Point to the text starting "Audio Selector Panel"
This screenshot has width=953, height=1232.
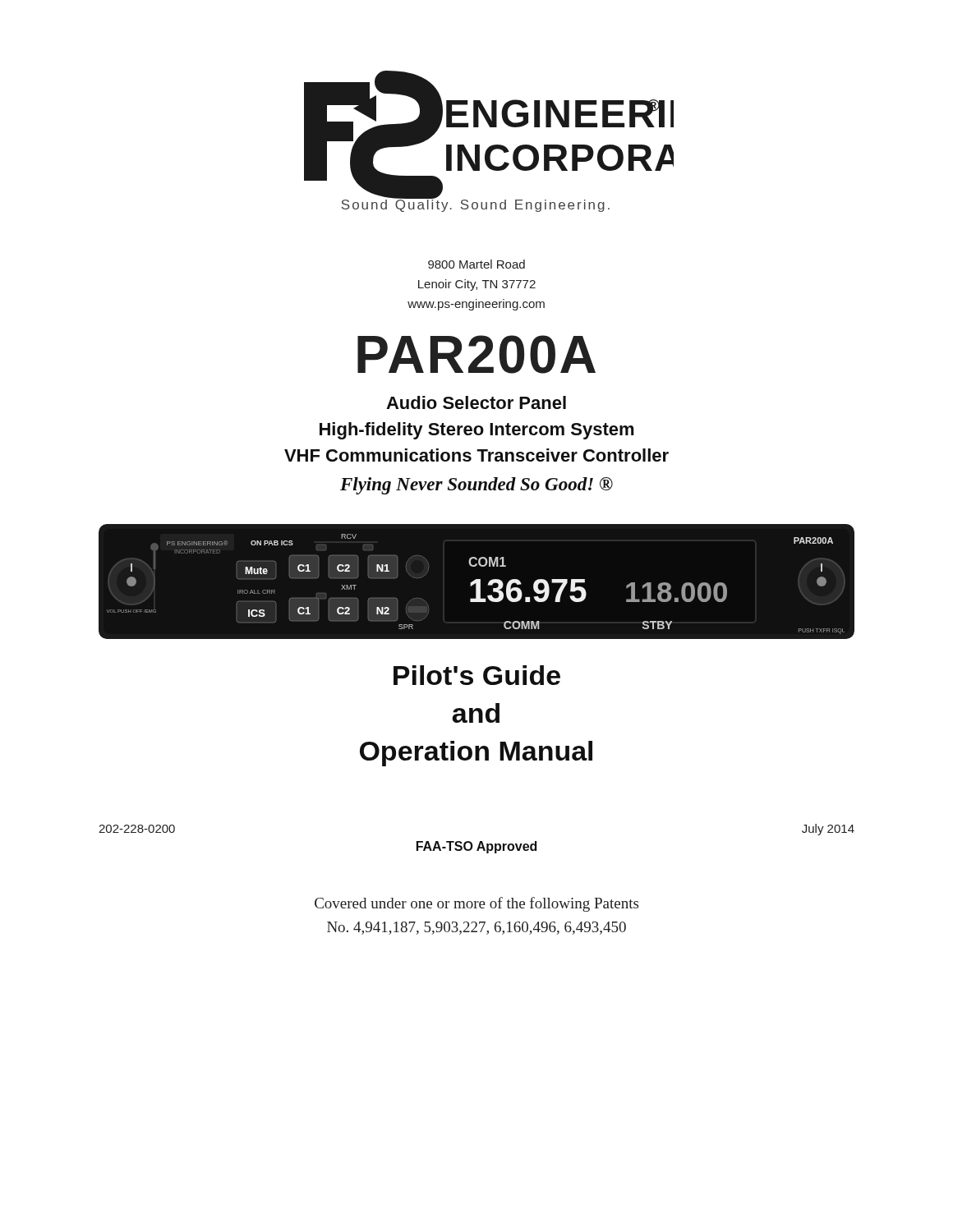[x=476, y=444]
